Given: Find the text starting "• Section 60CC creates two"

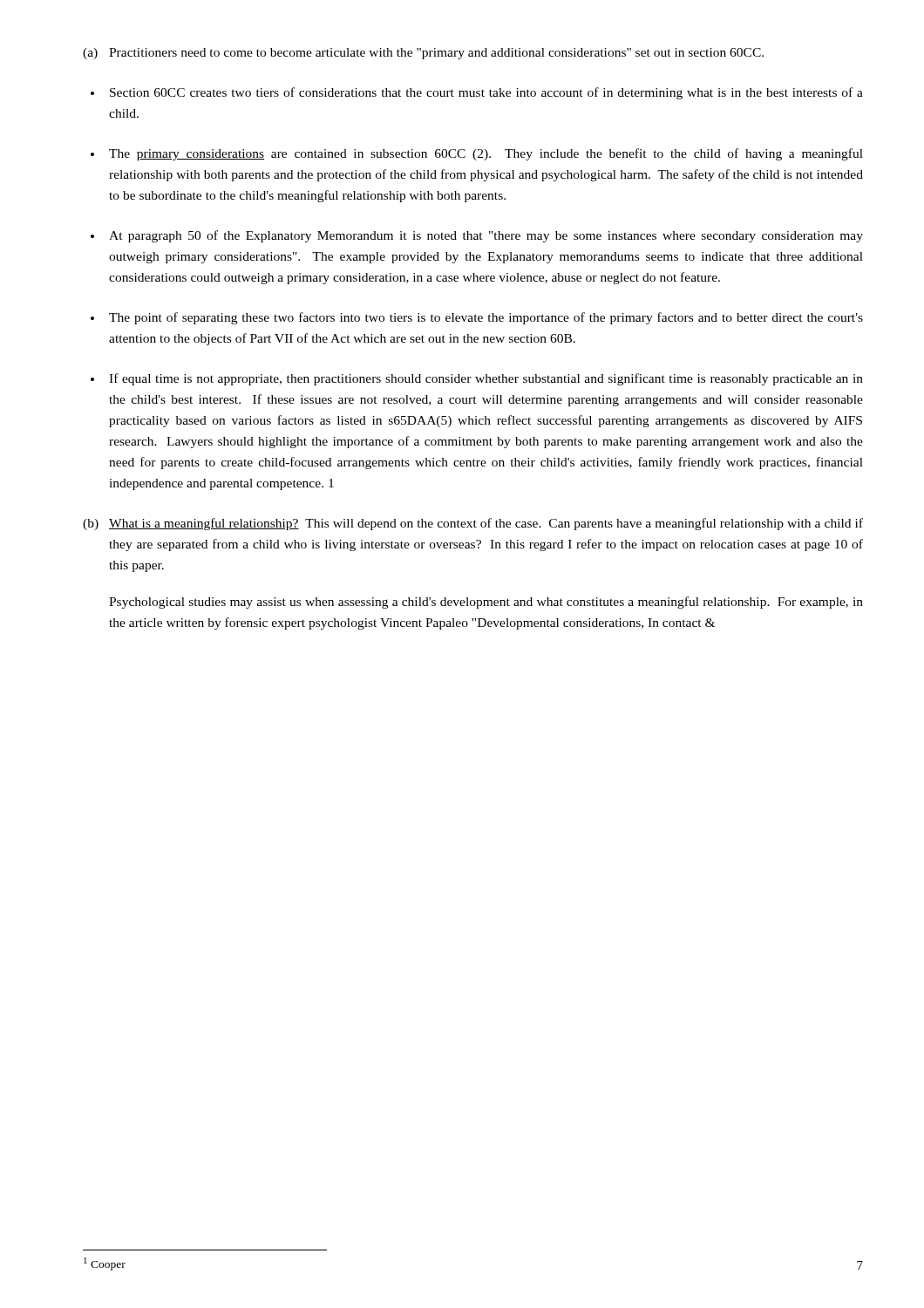Looking at the screenshot, I should coord(476,103).
